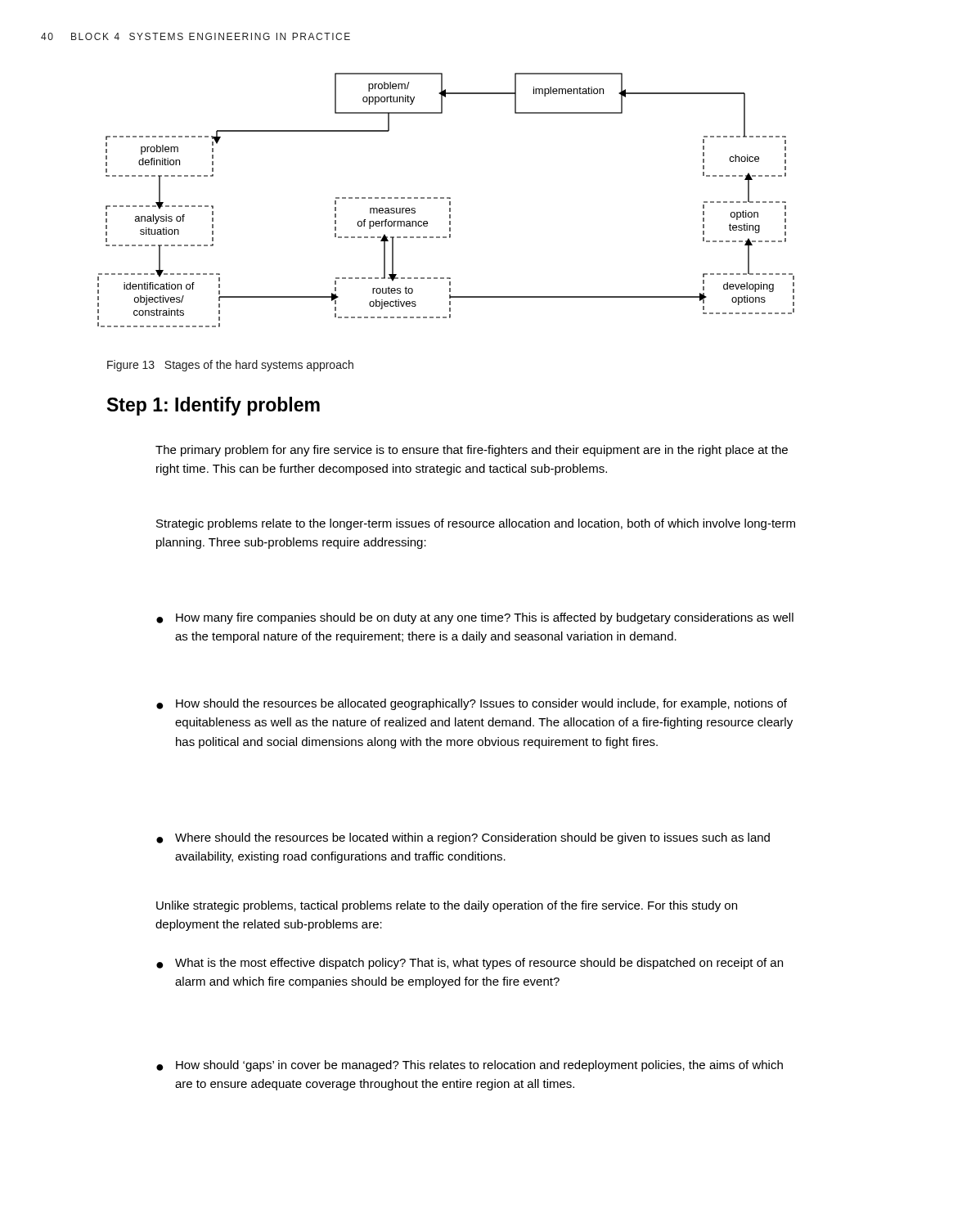The image size is (980, 1227).
Task: Where is the passage that starts "● How should ‘gaps’ in cover"?
Action: tap(479, 1074)
